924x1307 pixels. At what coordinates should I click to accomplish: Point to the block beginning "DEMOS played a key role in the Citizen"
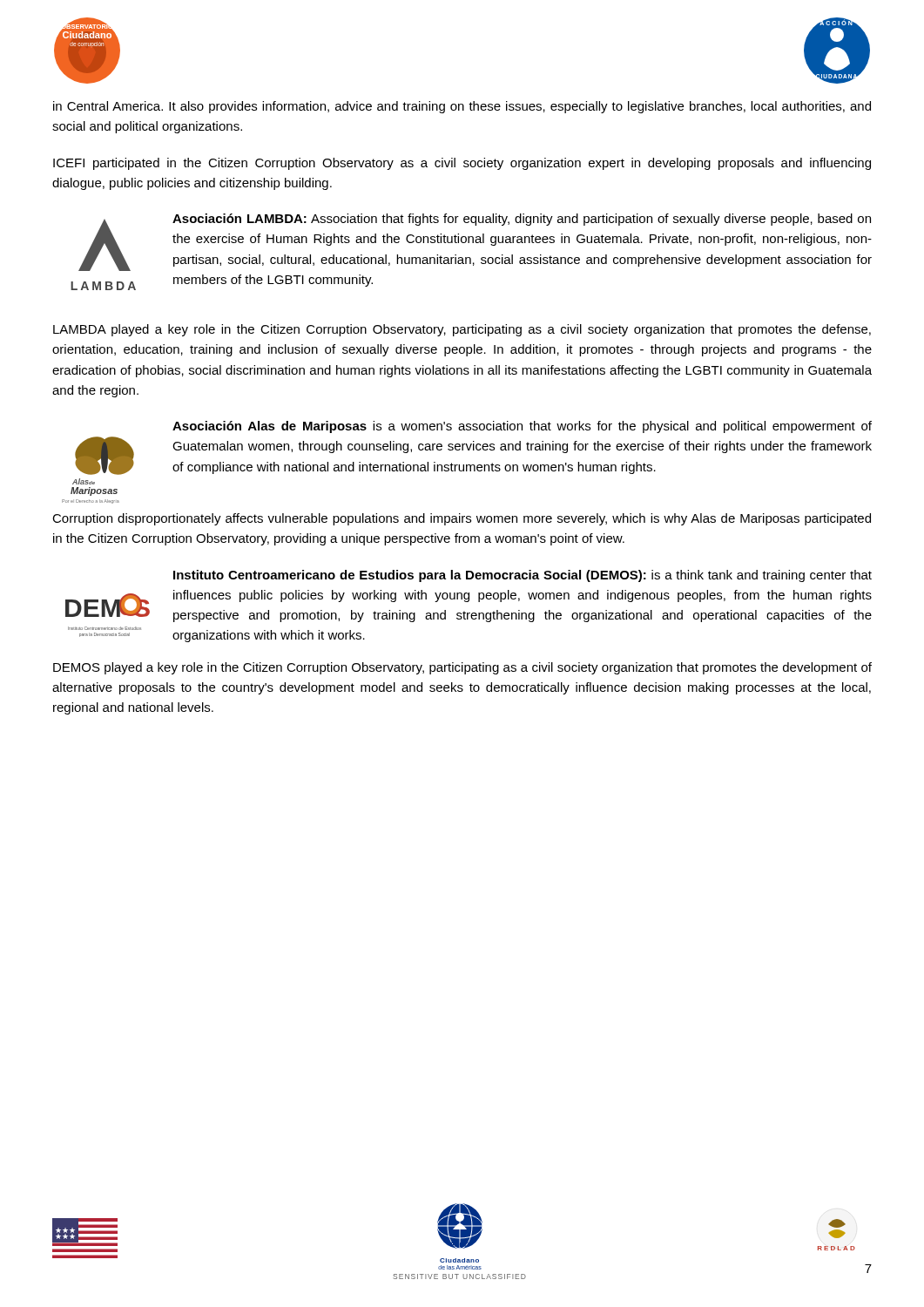pos(462,687)
